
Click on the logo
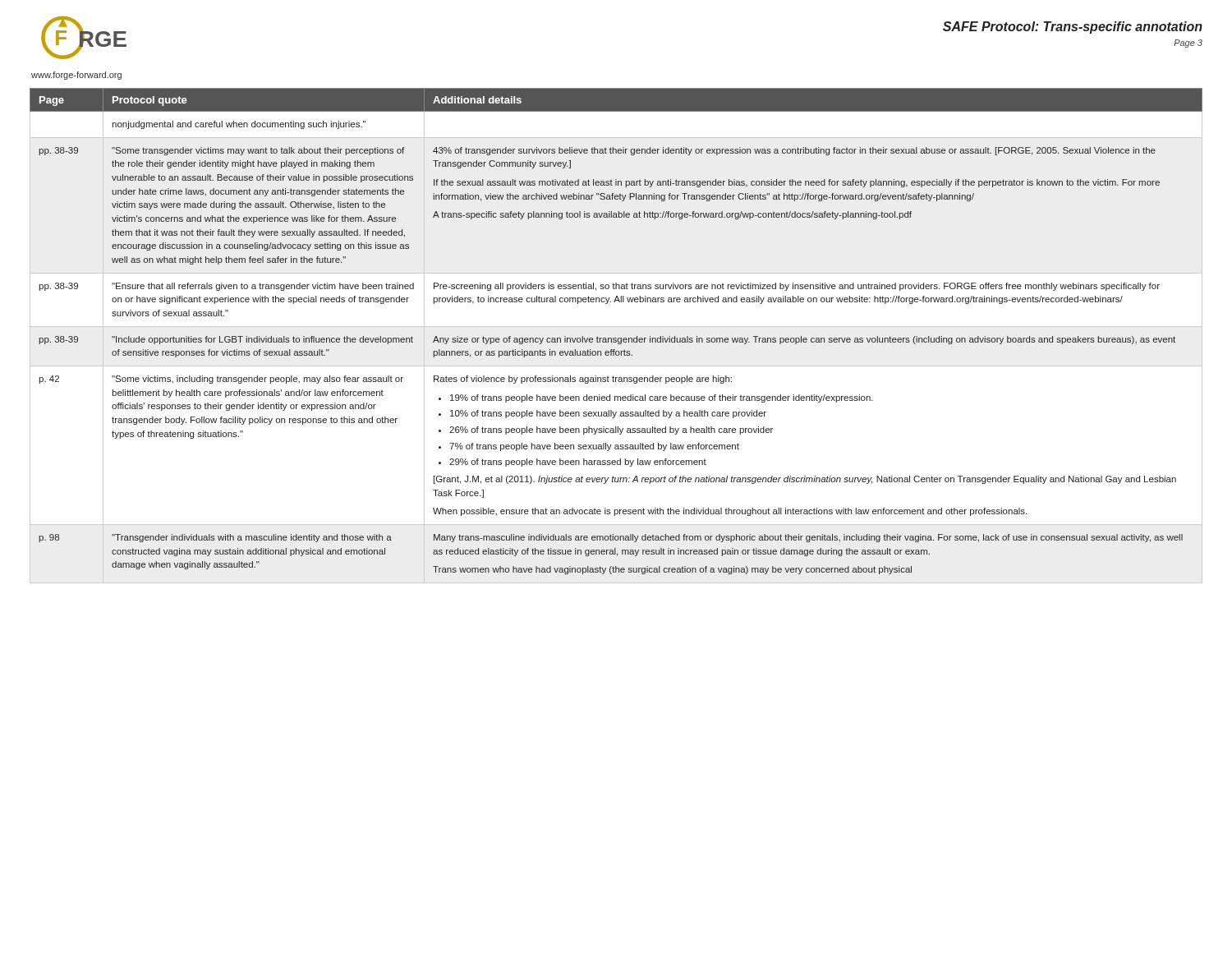(x=95, y=47)
